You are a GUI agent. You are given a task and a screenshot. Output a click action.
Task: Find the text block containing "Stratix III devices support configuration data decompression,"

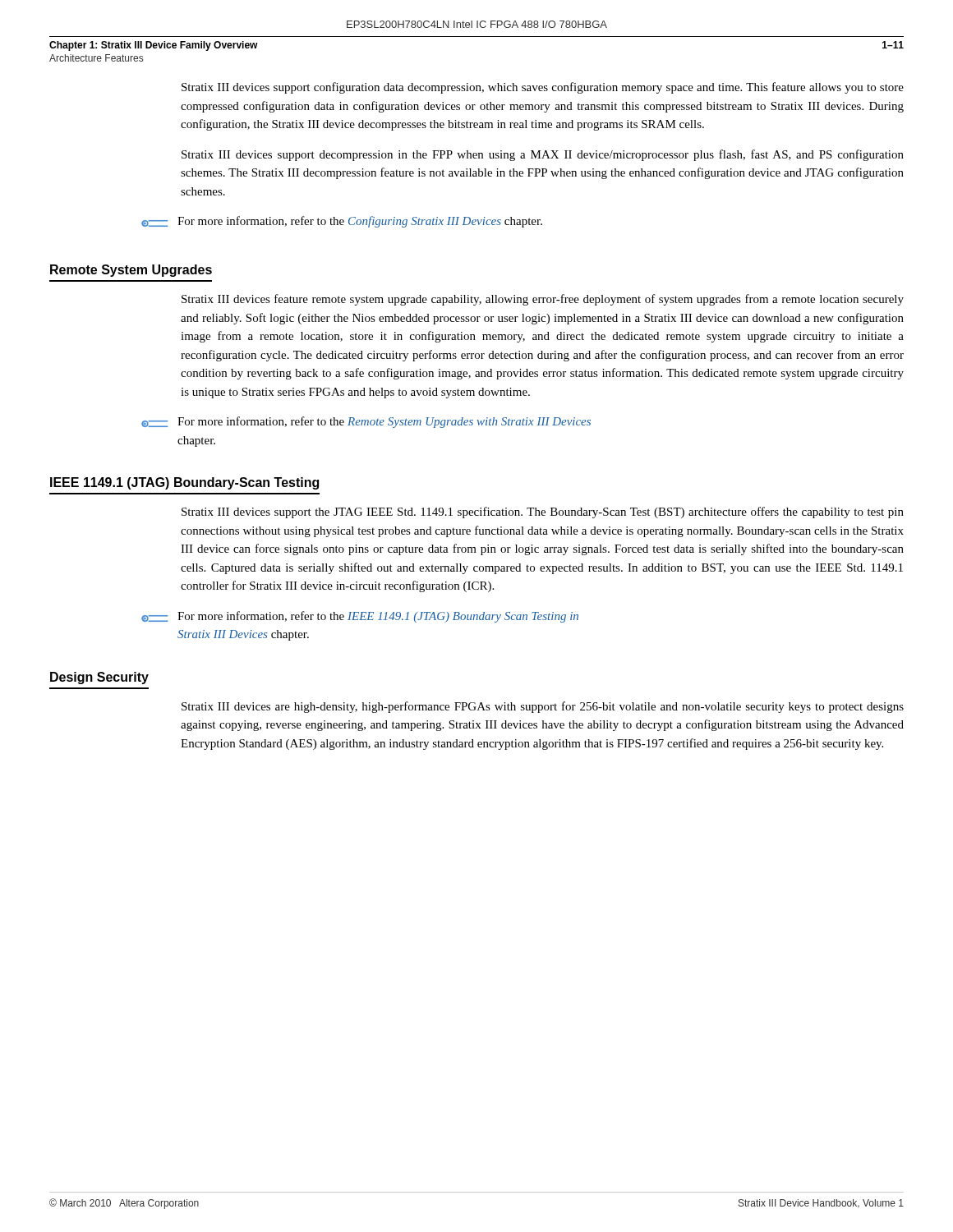click(542, 106)
